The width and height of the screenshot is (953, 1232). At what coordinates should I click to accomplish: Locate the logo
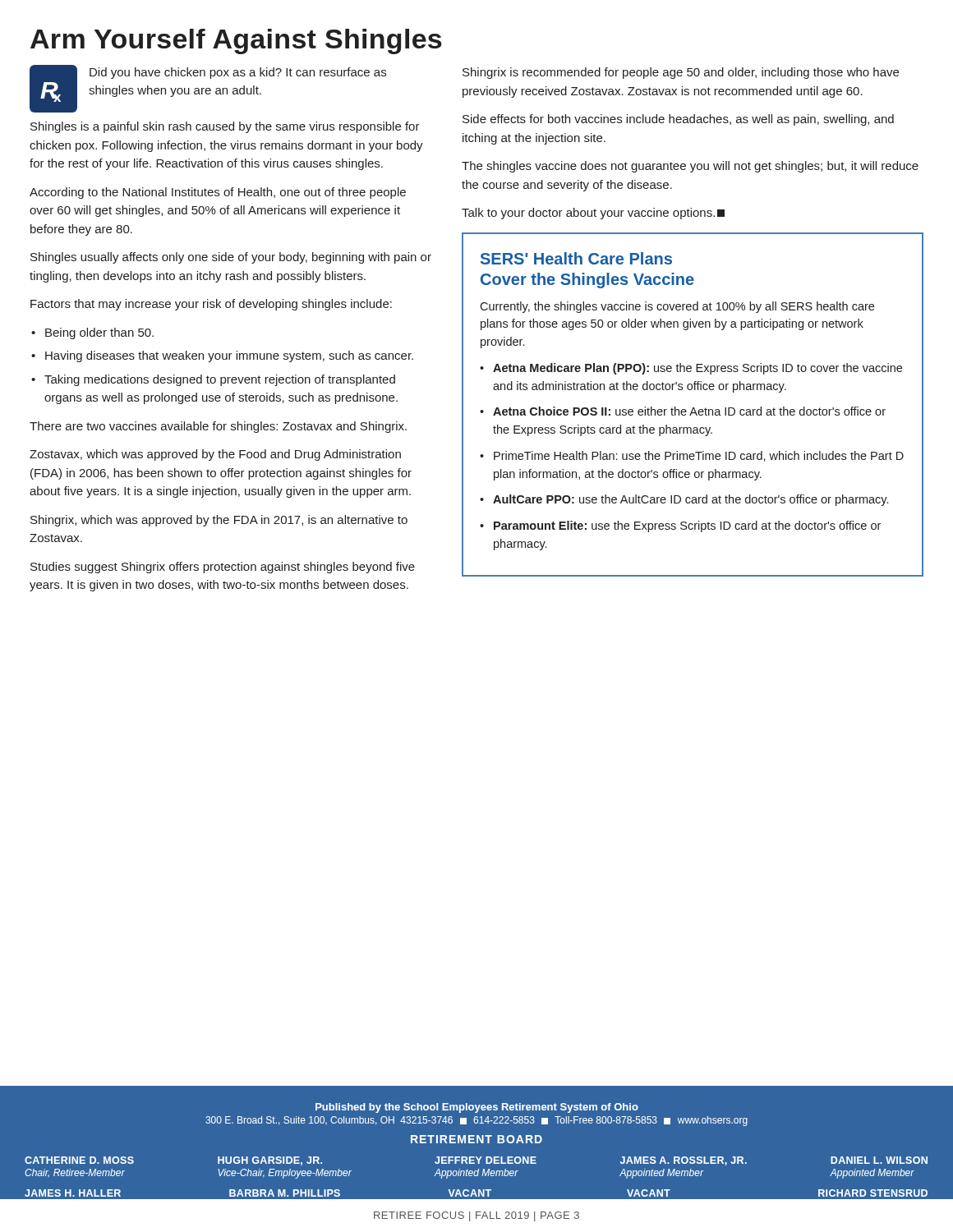[x=231, y=88]
